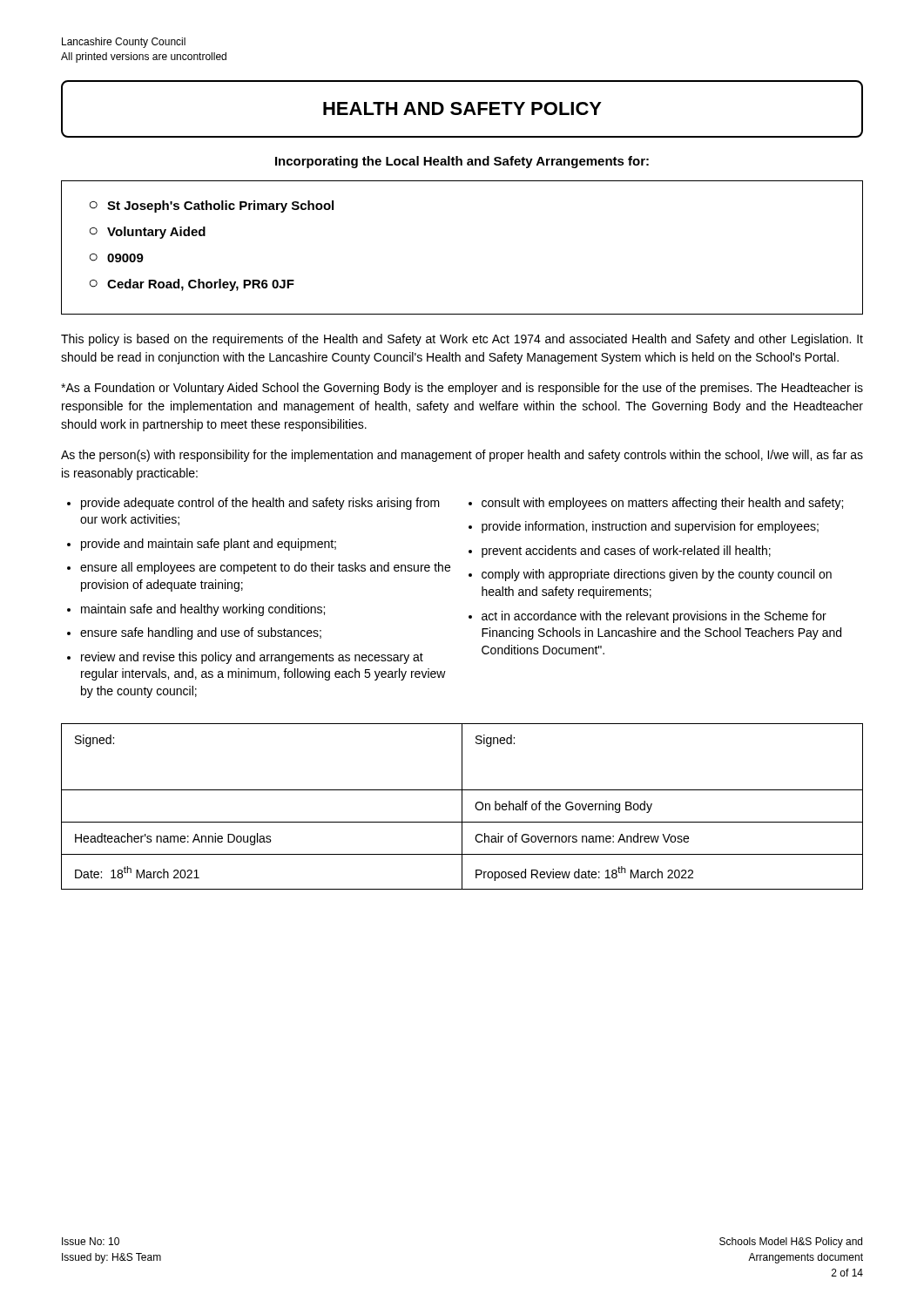
Task: Where is the passage that starts "provide adequate control of the health"?
Action: coord(260,511)
